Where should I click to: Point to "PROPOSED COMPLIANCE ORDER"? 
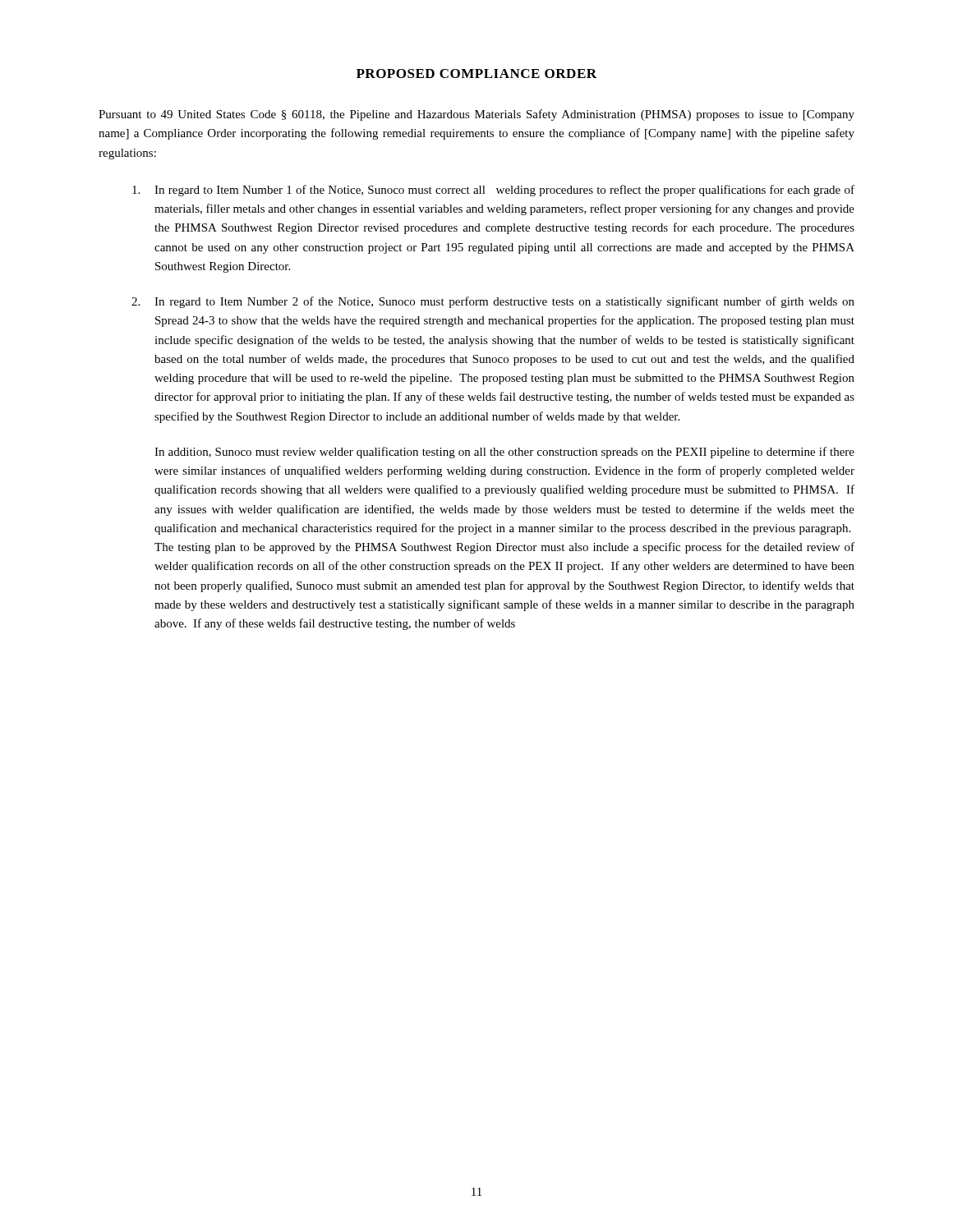(476, 74)
